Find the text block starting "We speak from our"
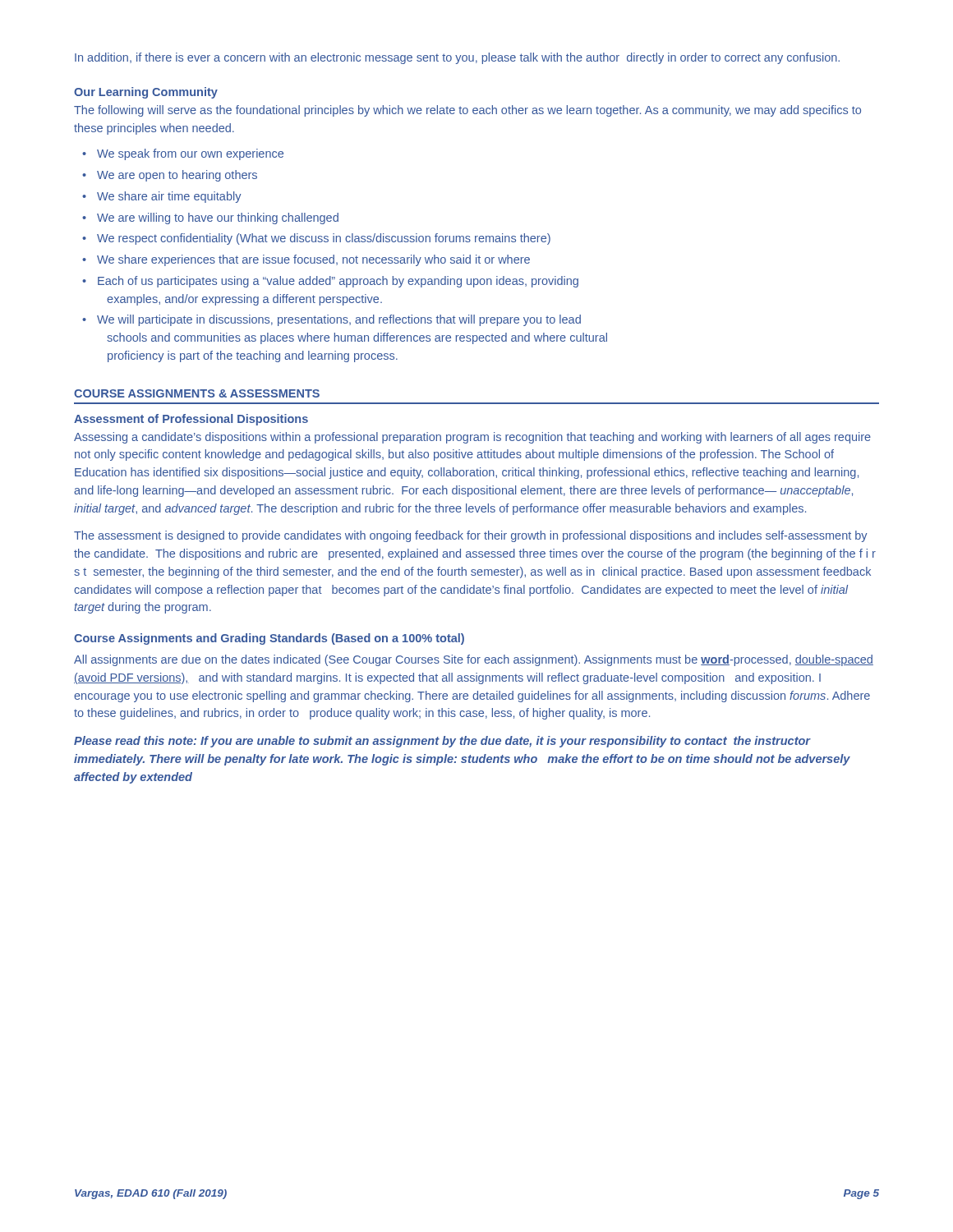This screenshot has width=953, height=1232. pos(191,154)
